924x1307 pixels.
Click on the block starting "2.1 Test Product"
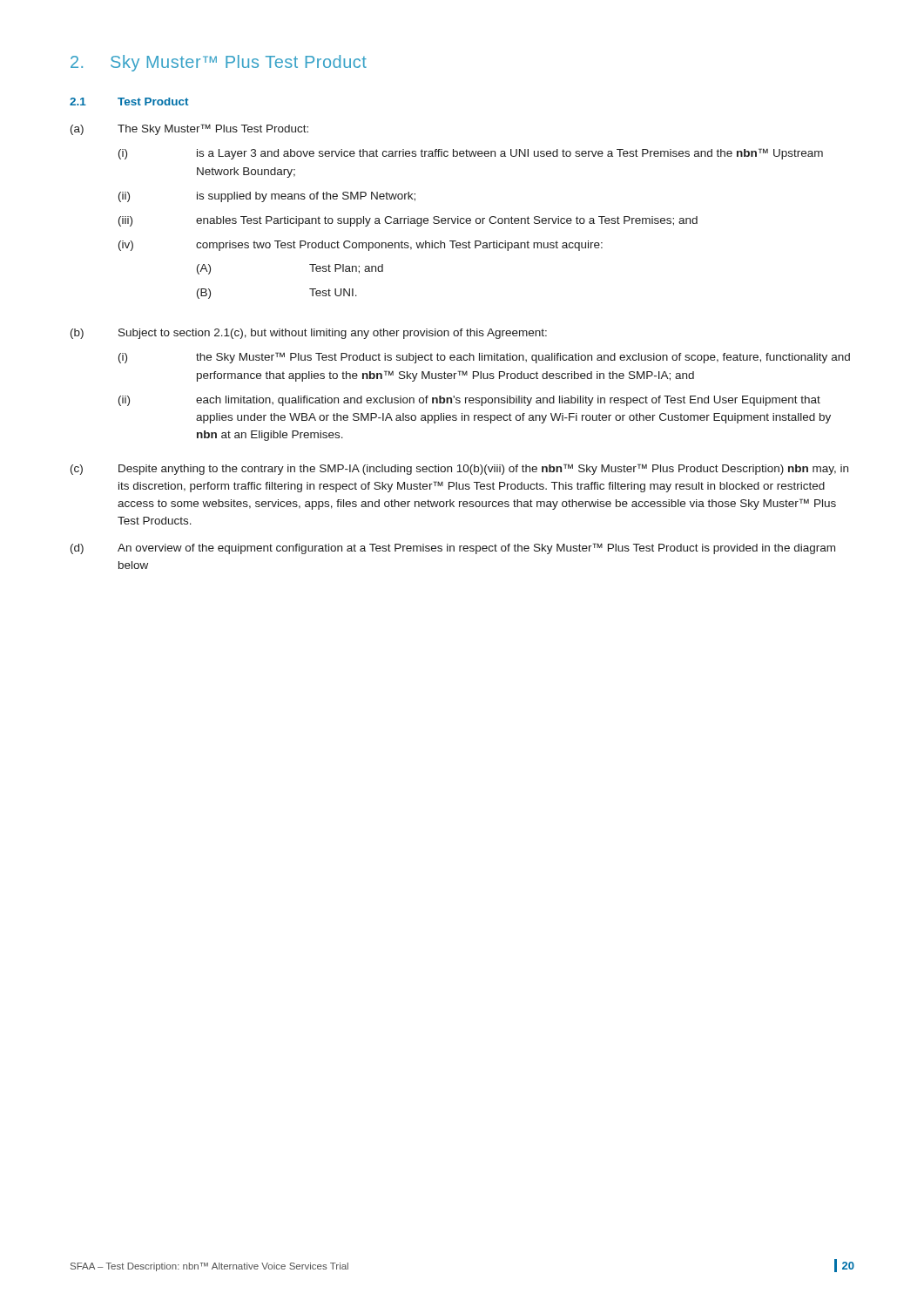coord(129,102)
